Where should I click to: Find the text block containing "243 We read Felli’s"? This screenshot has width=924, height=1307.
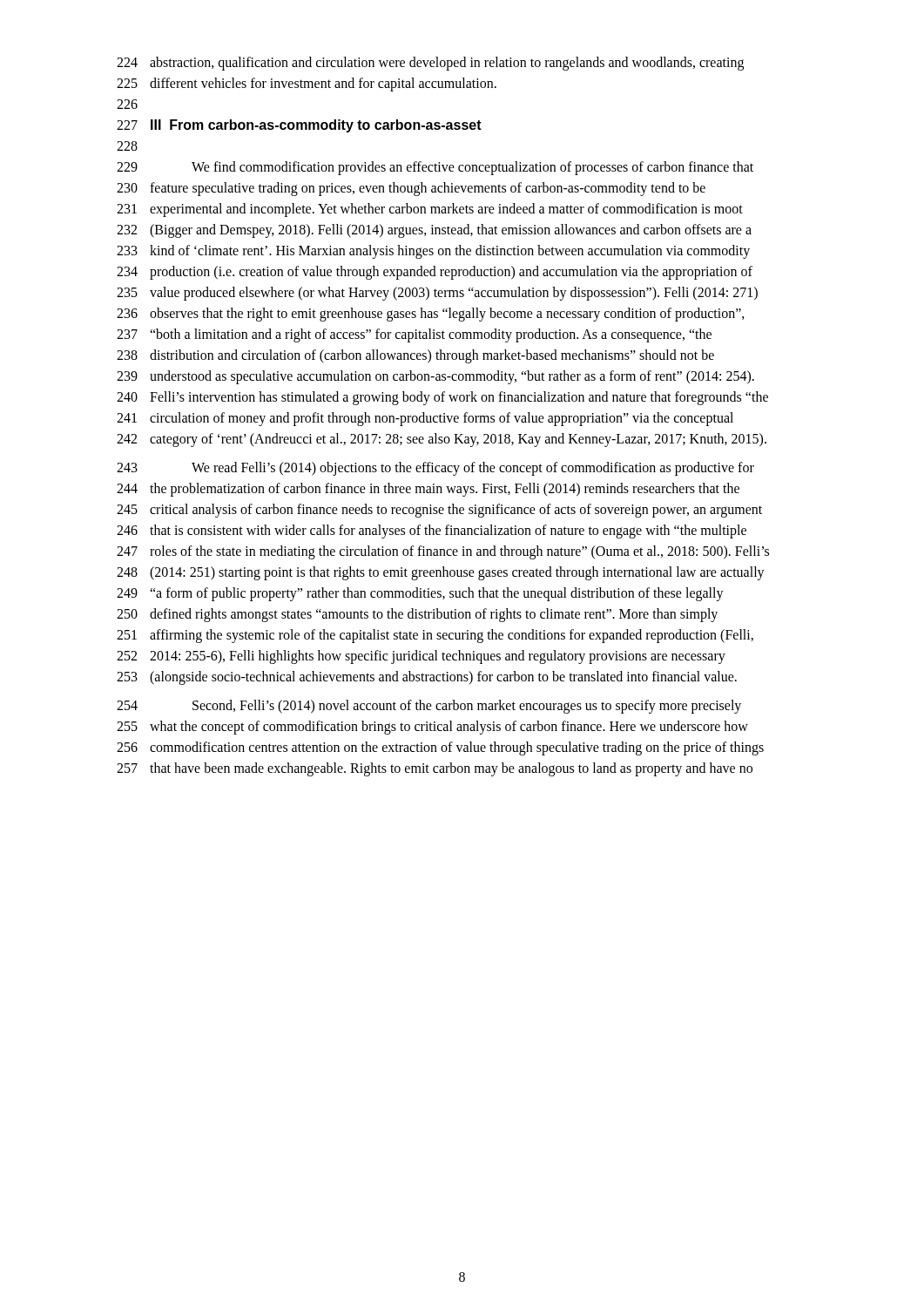[x=475, y=468]
